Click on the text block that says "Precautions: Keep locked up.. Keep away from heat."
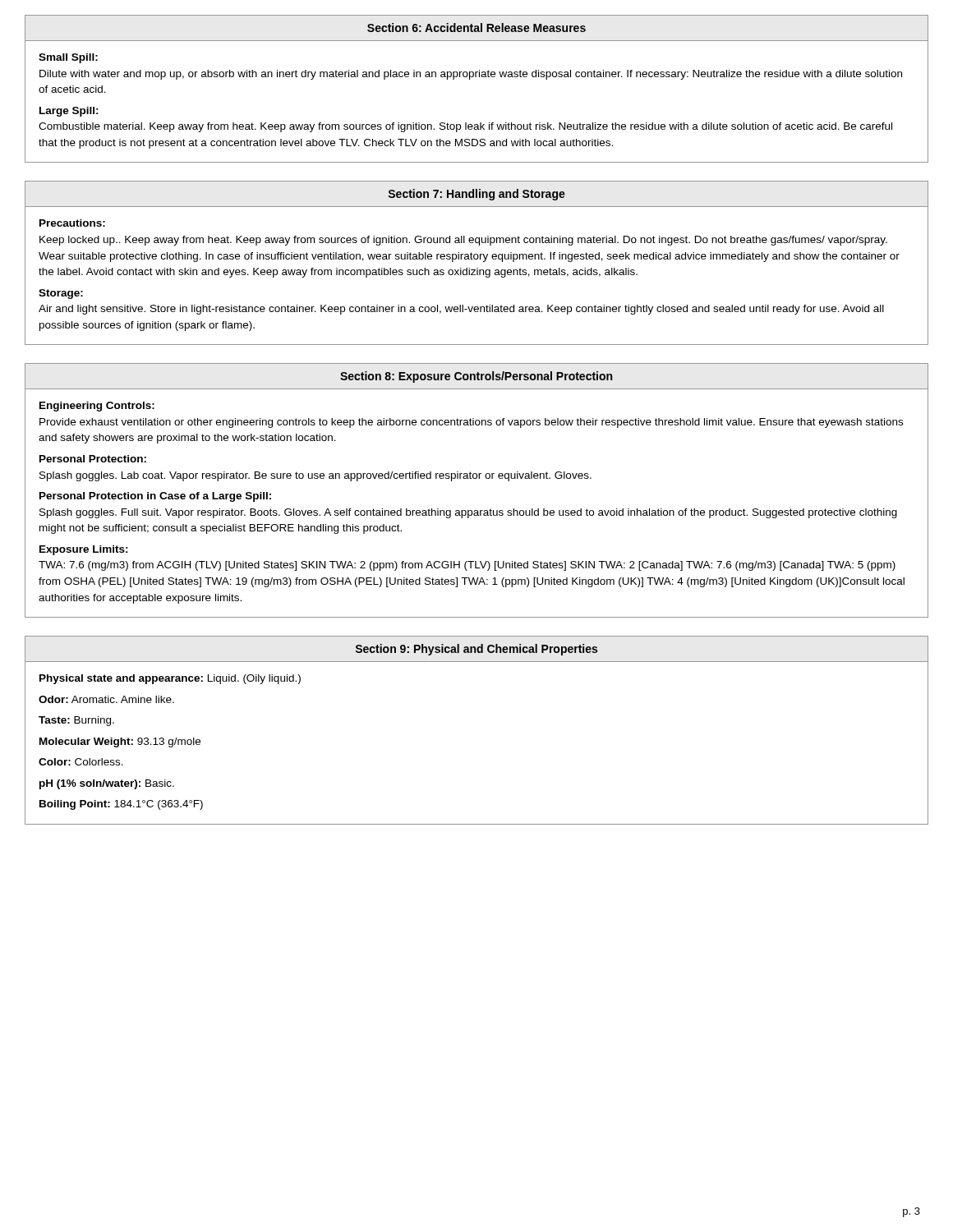 coord(476,248)
